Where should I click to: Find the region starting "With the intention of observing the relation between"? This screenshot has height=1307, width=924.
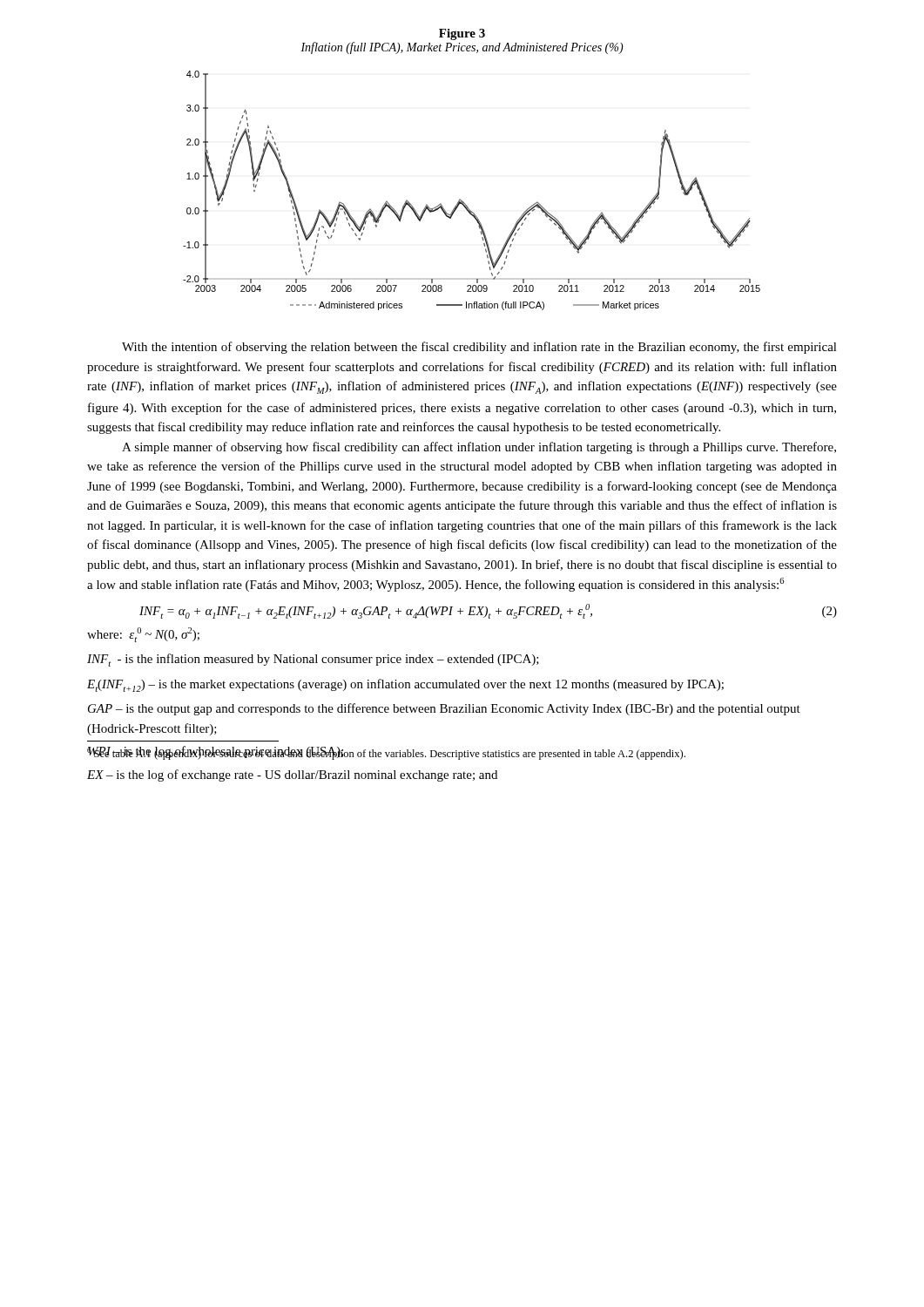coord(462,387)
